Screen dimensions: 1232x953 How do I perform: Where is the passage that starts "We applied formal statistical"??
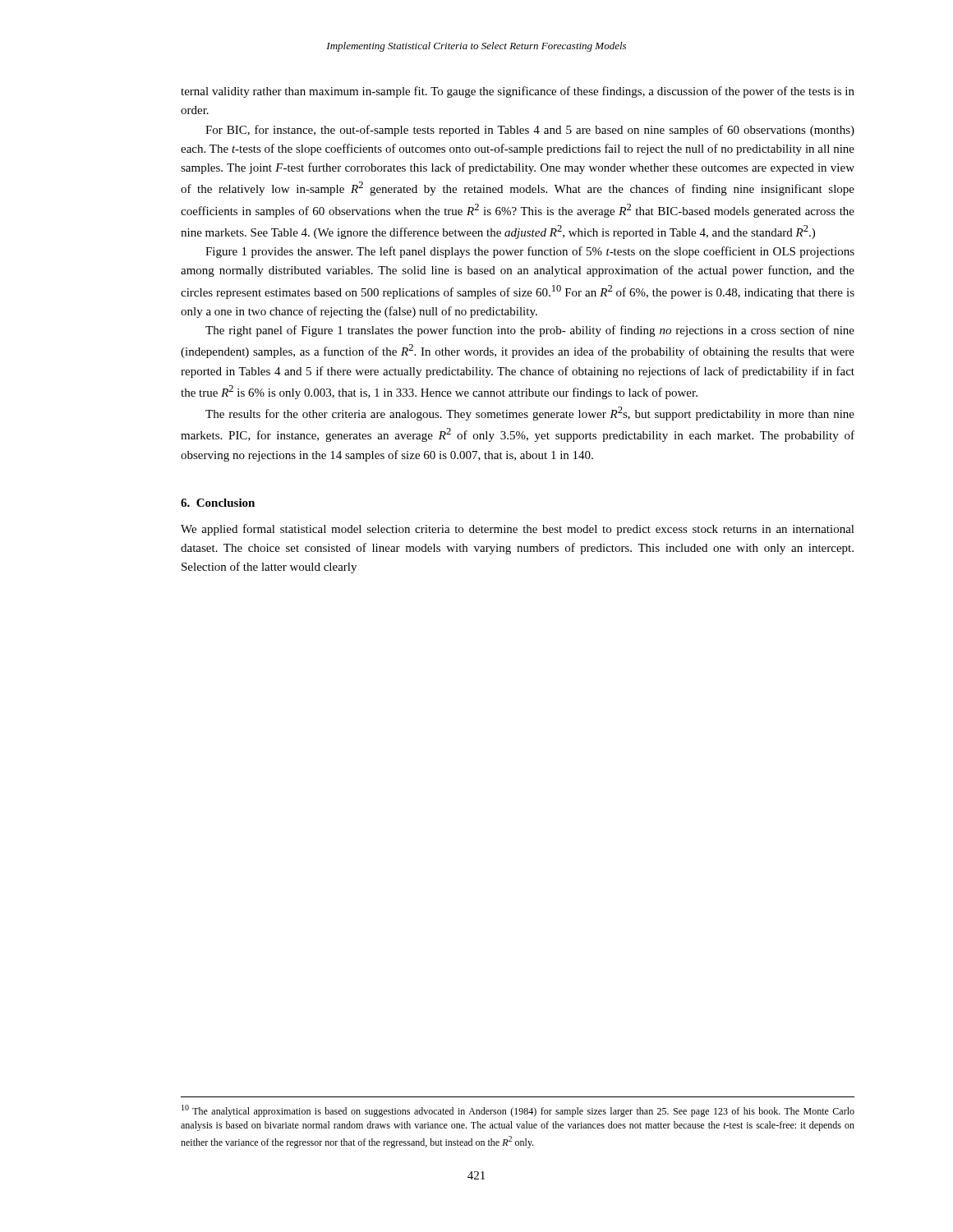518,548
